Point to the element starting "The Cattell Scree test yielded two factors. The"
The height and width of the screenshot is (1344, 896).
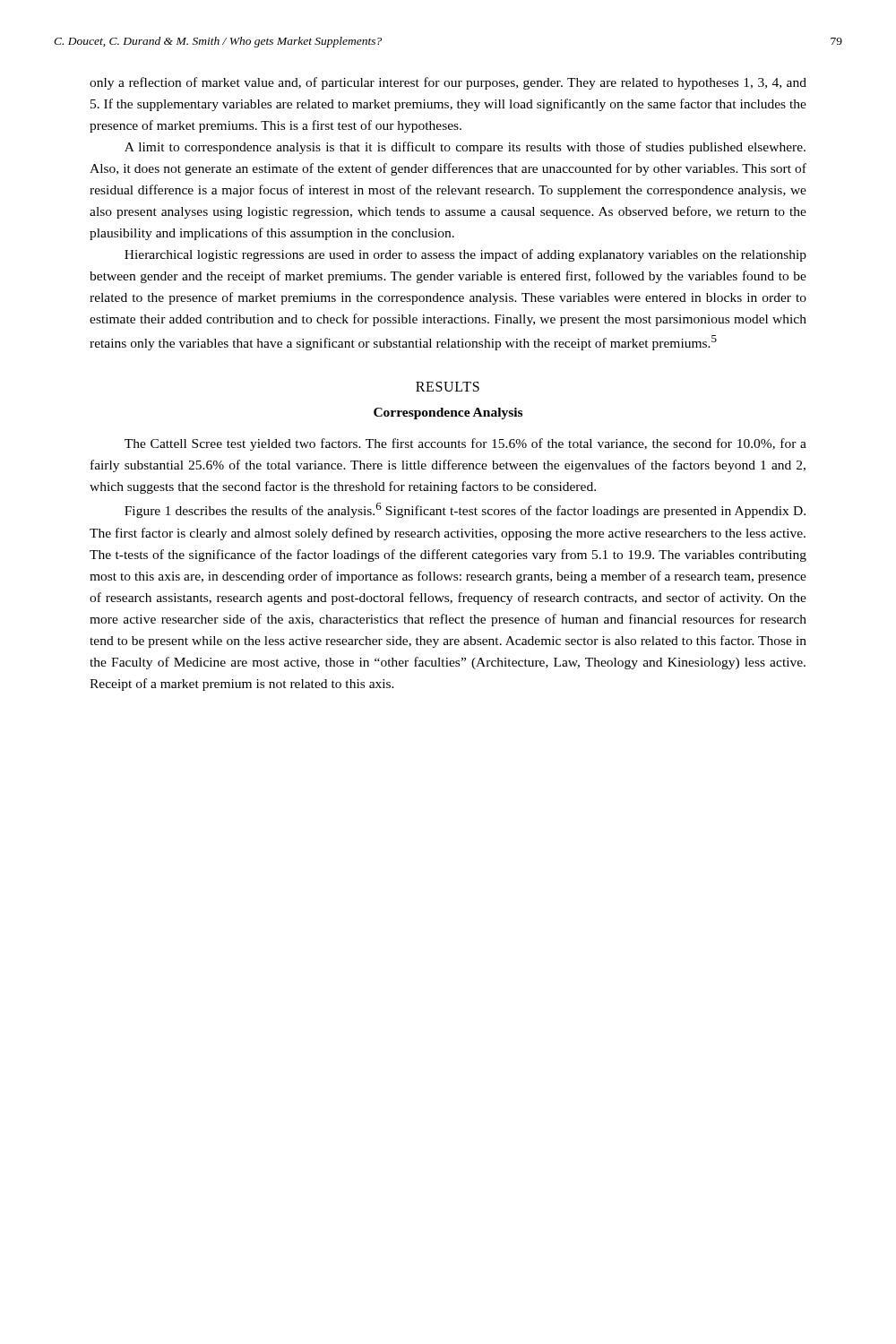point(448,564)
